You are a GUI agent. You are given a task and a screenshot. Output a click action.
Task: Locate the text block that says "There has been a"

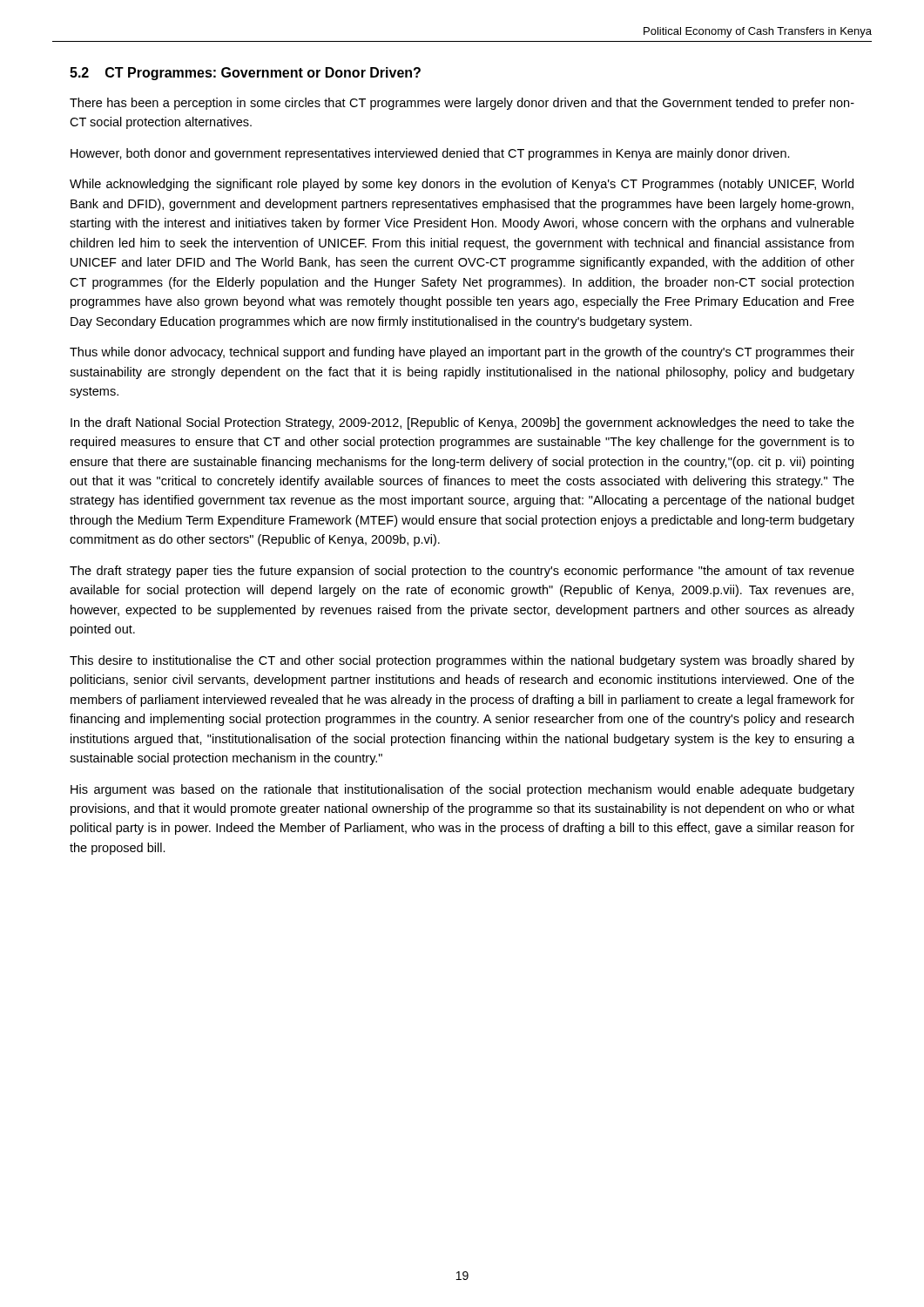462,113
